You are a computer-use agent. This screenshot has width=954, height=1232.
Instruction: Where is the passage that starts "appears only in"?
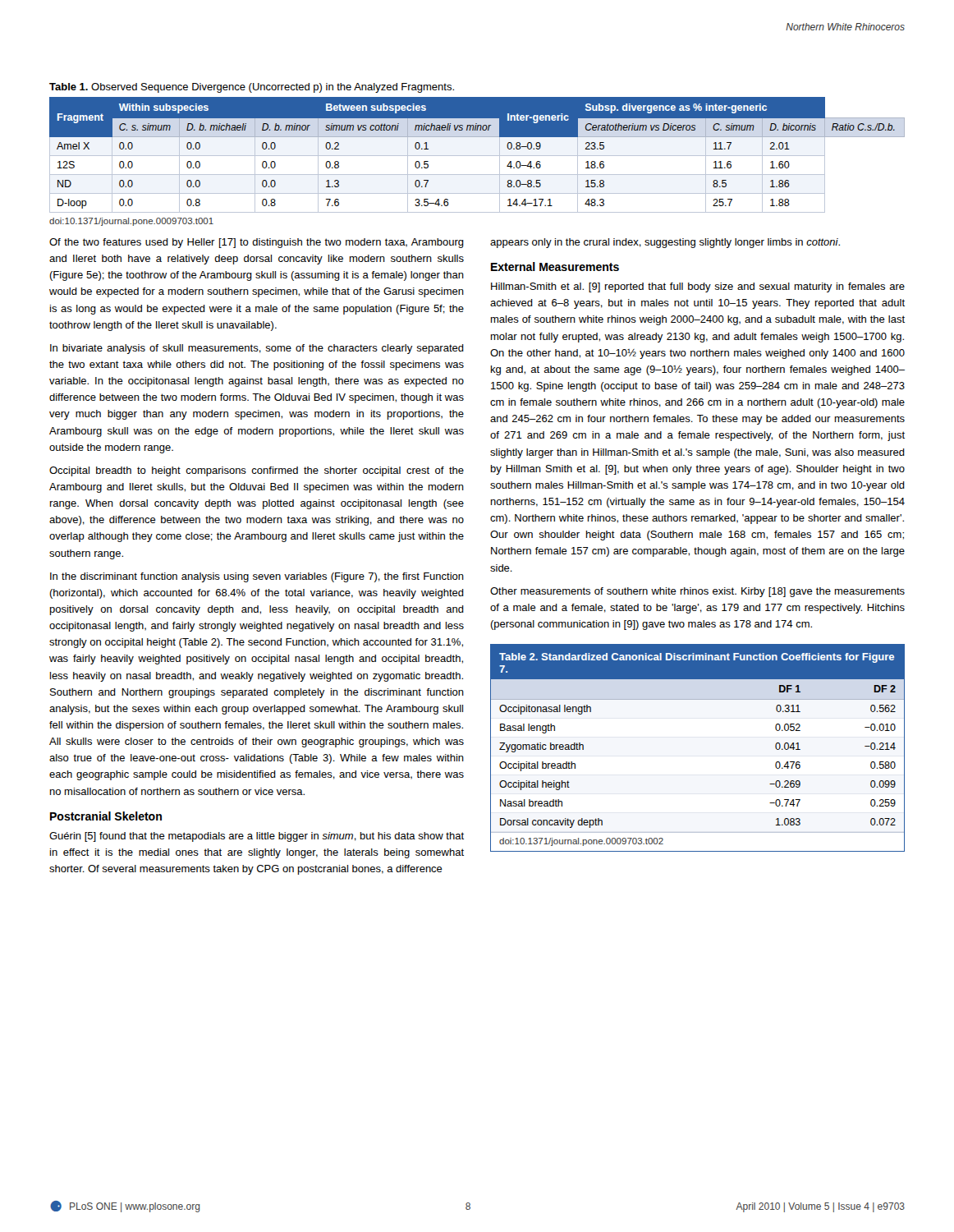tap(665, 242)
